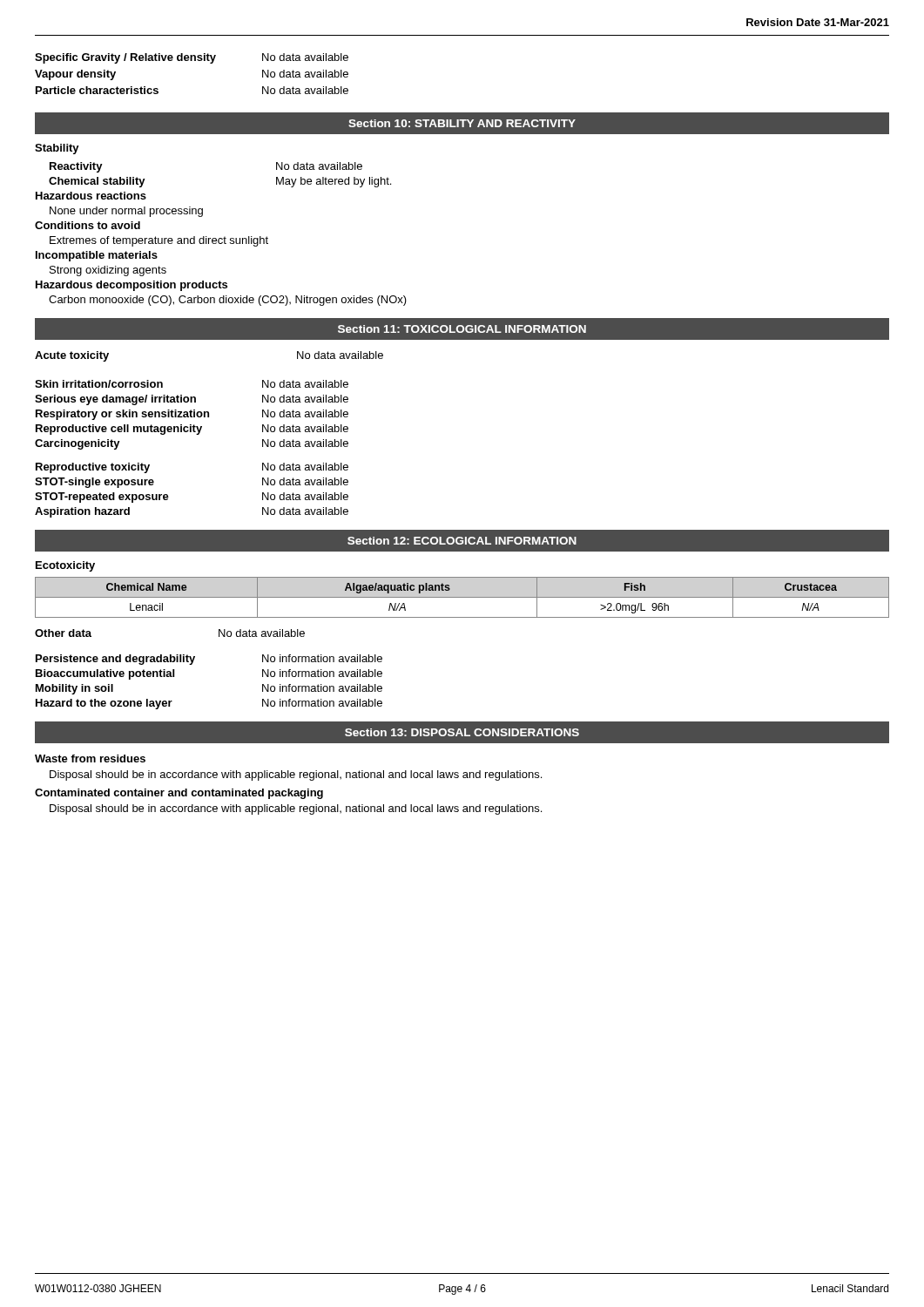Locate the text "Acute toxicity No data available"
This screenshot has width=924, height=1307.
point(78,356)
